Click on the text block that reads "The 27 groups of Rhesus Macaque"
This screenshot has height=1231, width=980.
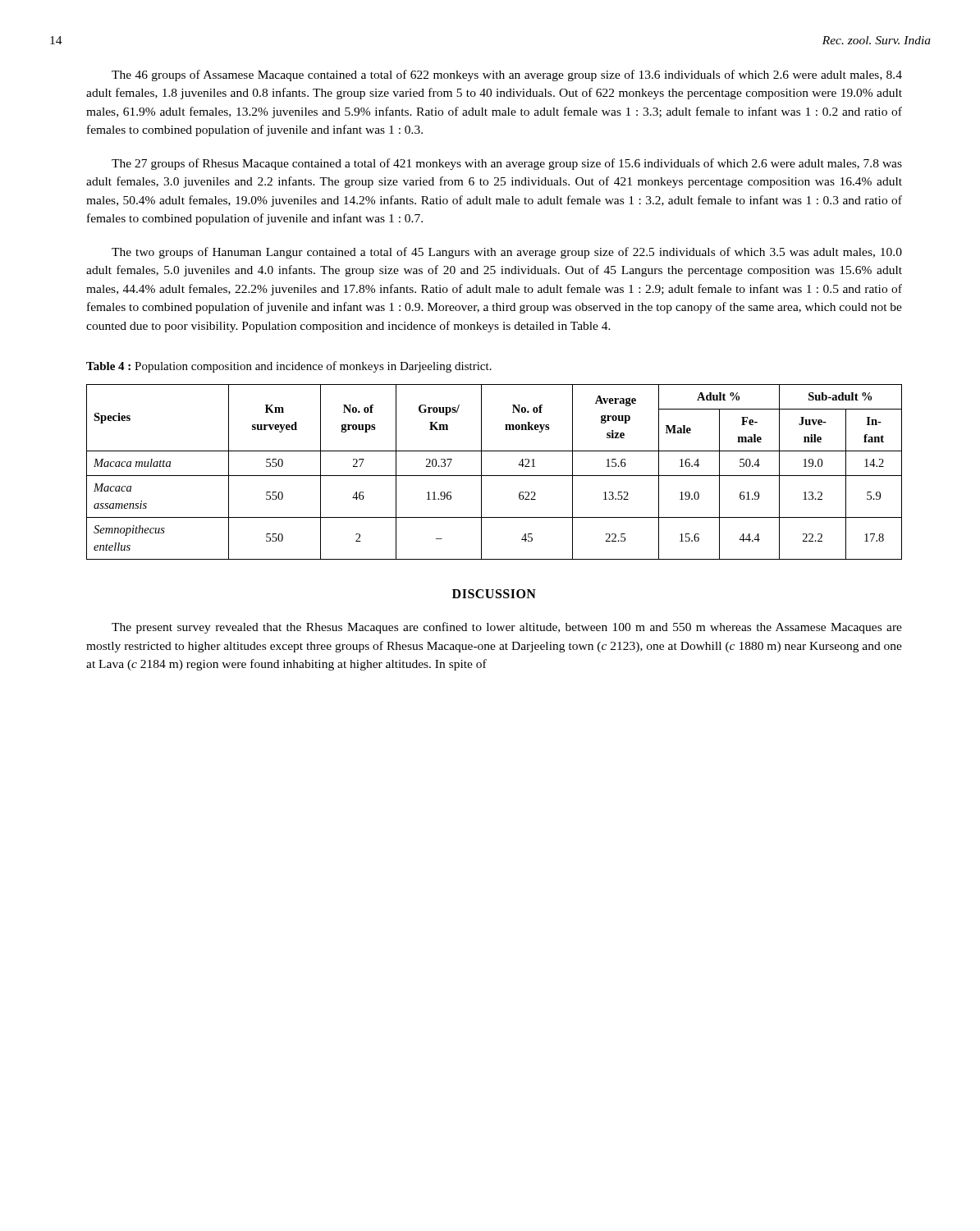494,191
